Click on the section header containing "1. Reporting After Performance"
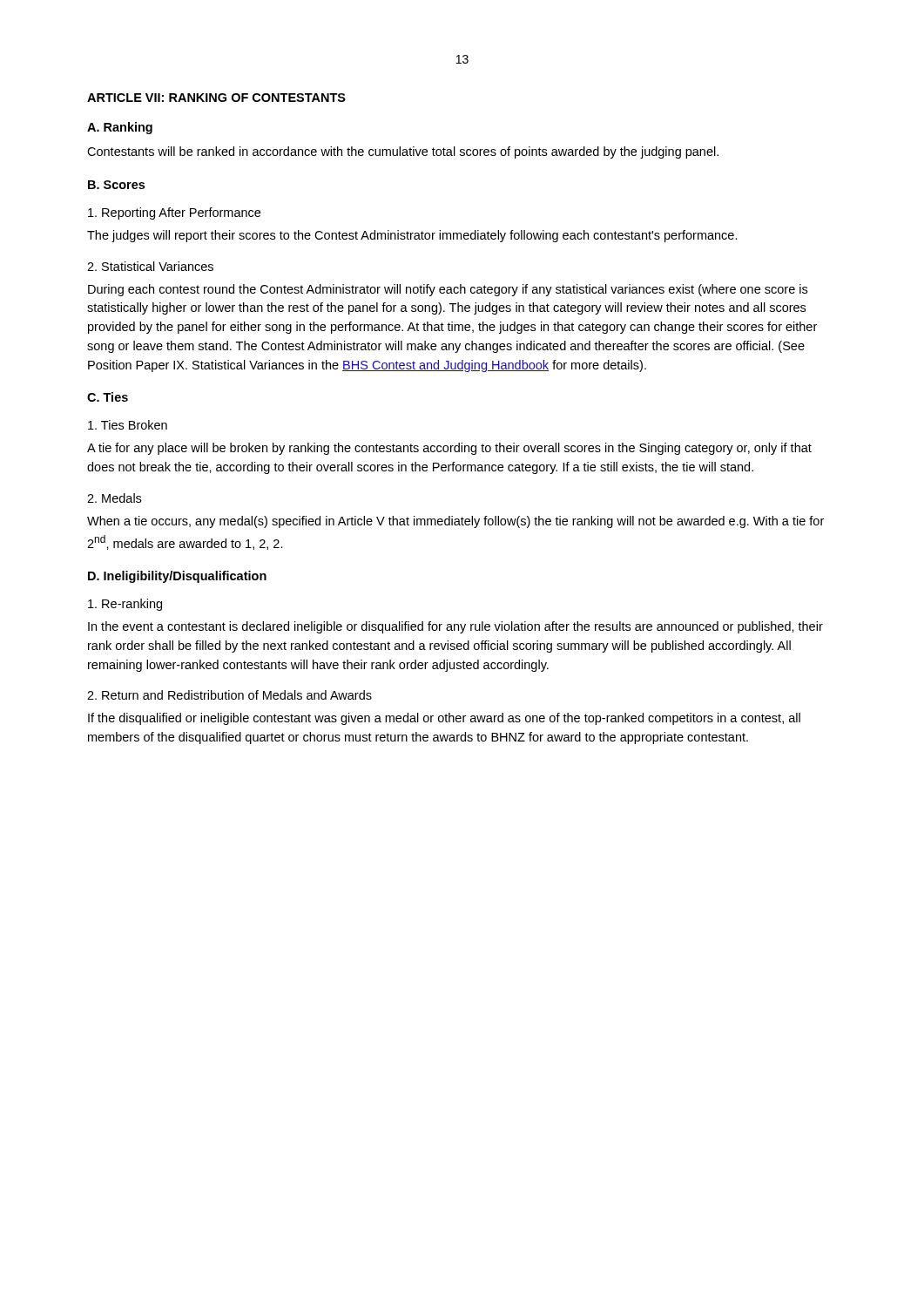The image size is (924, 1307). 174,212
